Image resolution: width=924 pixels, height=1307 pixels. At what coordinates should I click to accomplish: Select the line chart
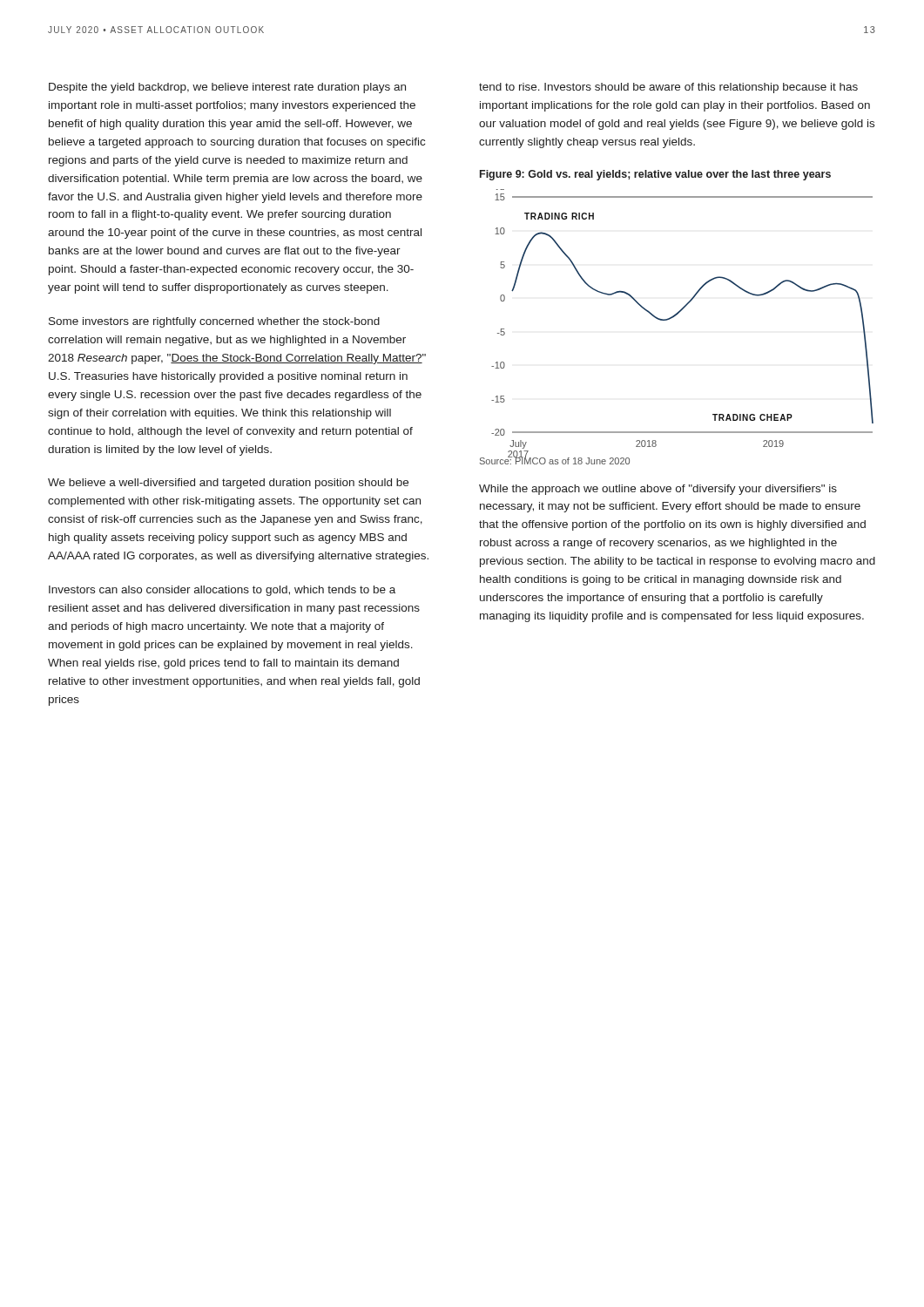(678, 322)
